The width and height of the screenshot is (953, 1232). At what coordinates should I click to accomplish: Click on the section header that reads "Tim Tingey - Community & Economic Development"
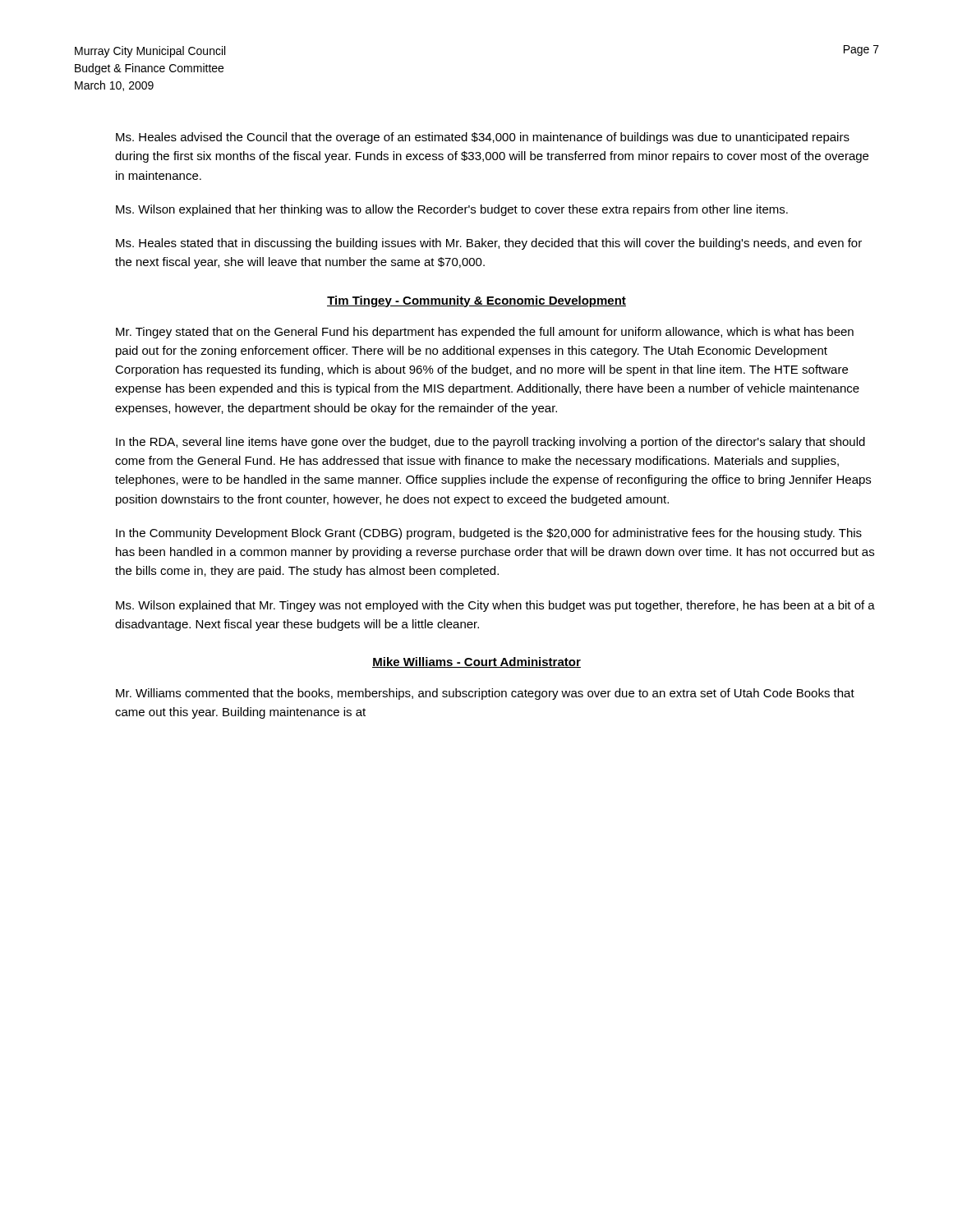(x=476, y=300)
